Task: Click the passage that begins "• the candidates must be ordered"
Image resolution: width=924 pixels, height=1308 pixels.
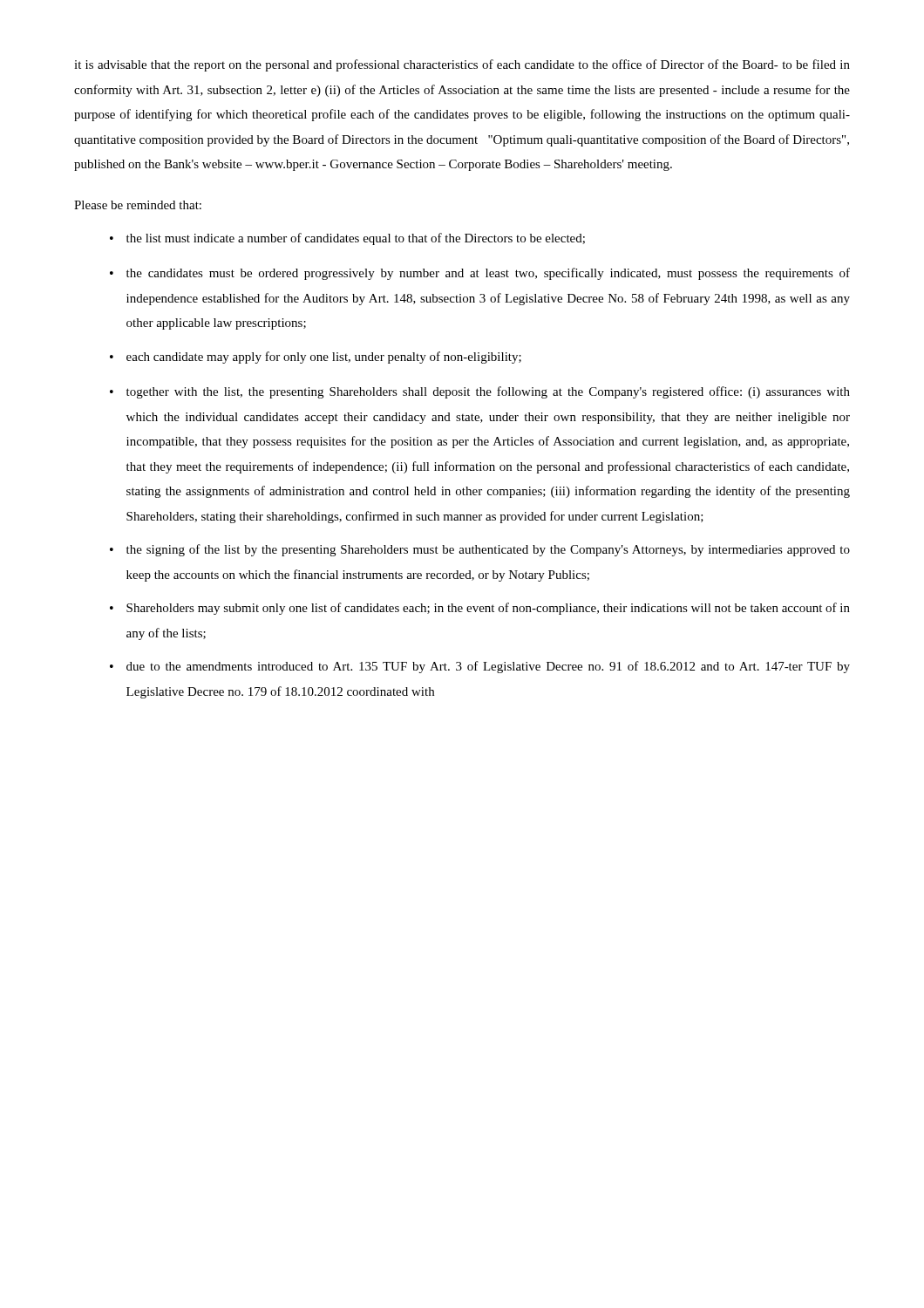Action: (479, 298)
